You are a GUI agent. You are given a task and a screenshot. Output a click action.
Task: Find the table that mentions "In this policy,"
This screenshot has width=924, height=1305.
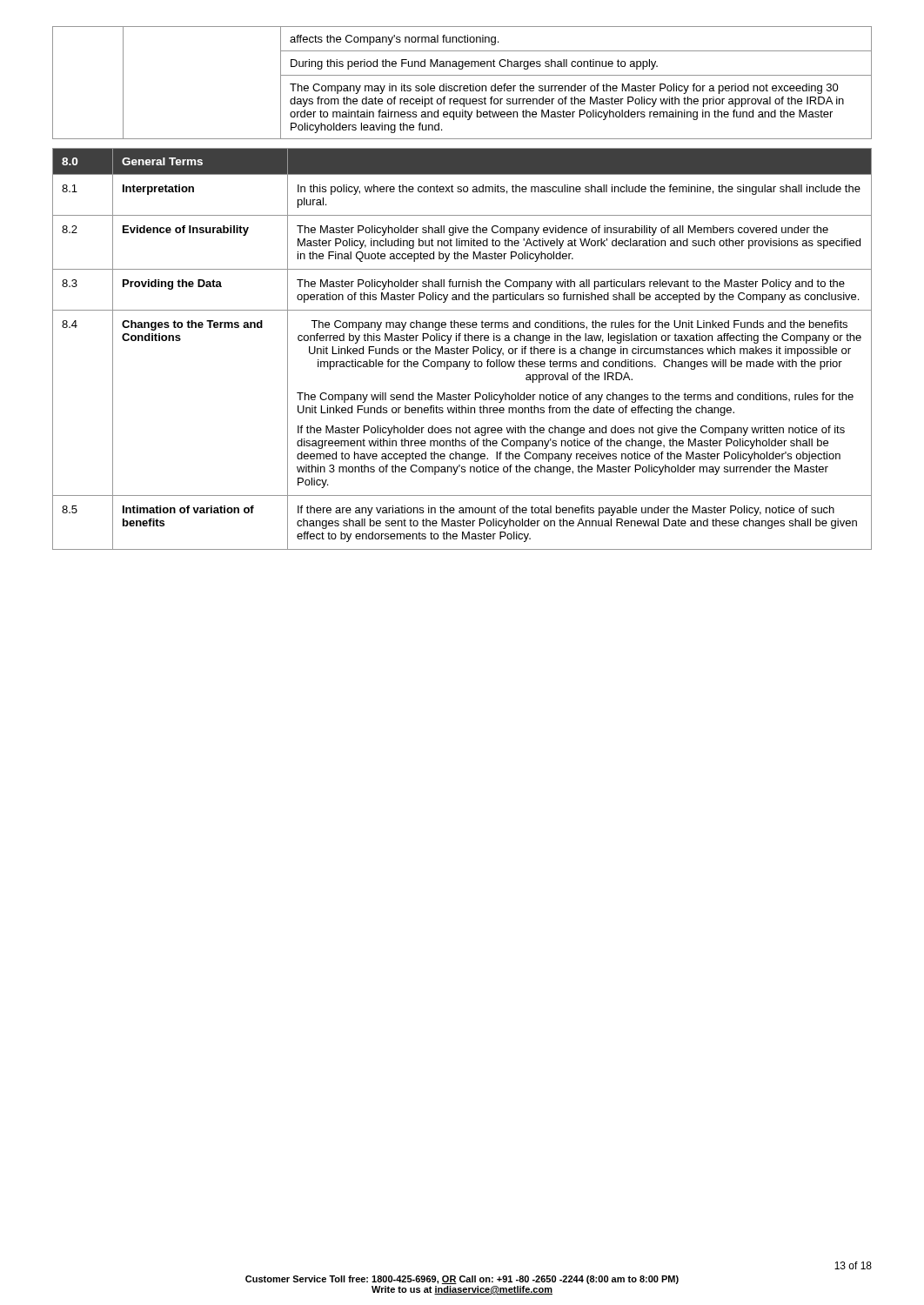click(462, 349)
